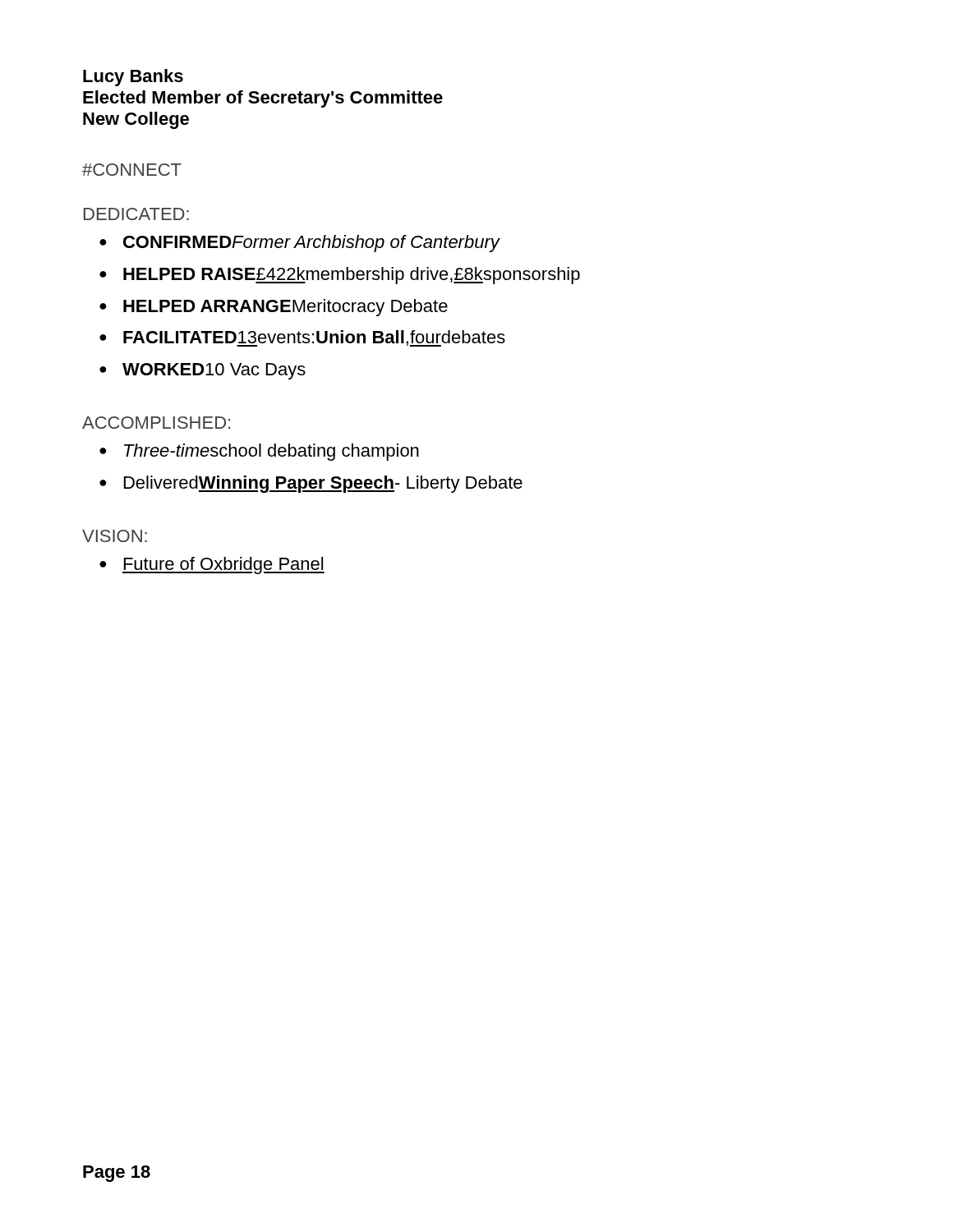953x1232 pixels.
Task: Navigate to the text block starting "Future of Oxbridge Panel"
Action: pos(223,564)
